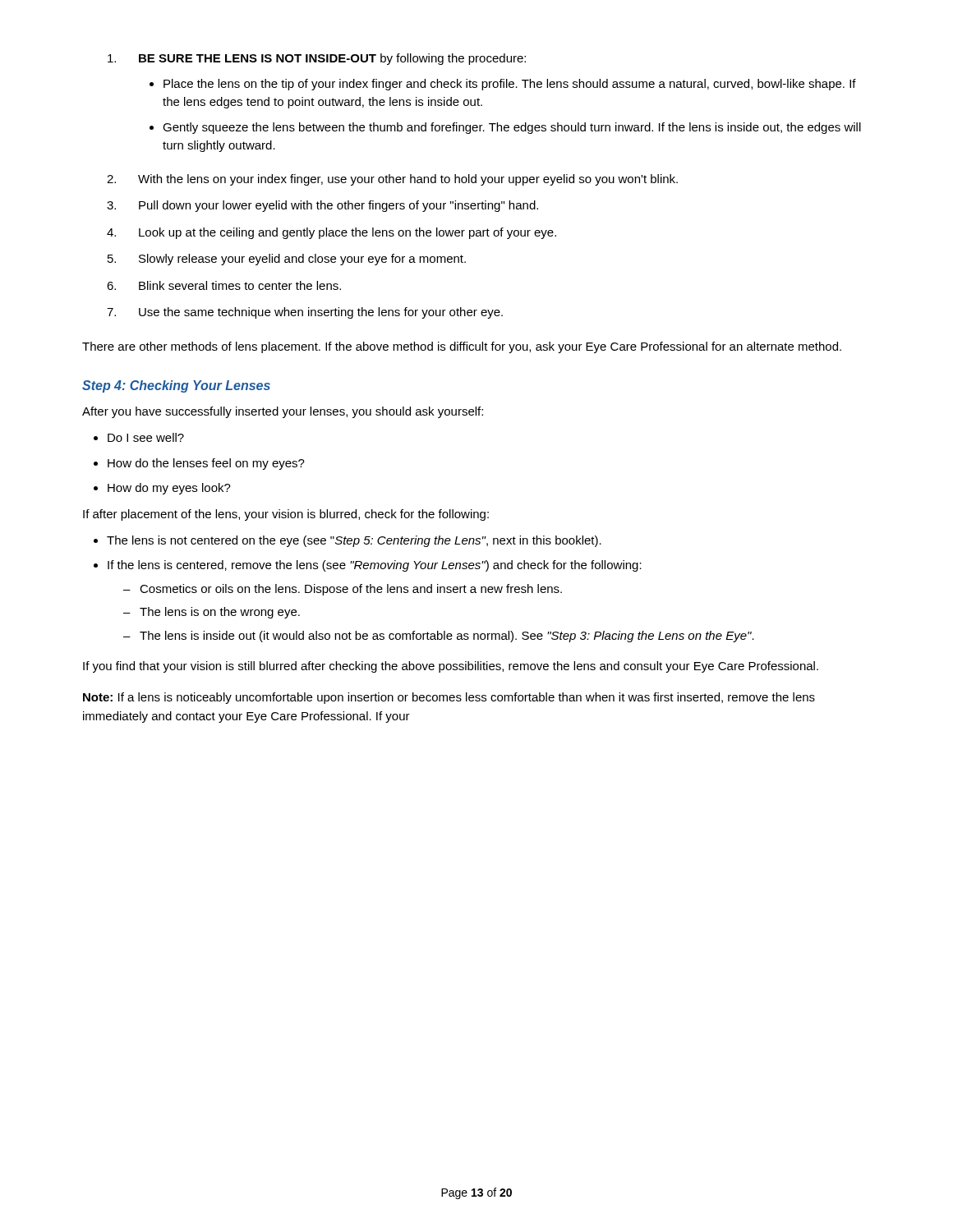Find the block on this page that starts "2. With the lens on your"
Viewport: 953px width, 1232px height.
[x=489, y=179]
